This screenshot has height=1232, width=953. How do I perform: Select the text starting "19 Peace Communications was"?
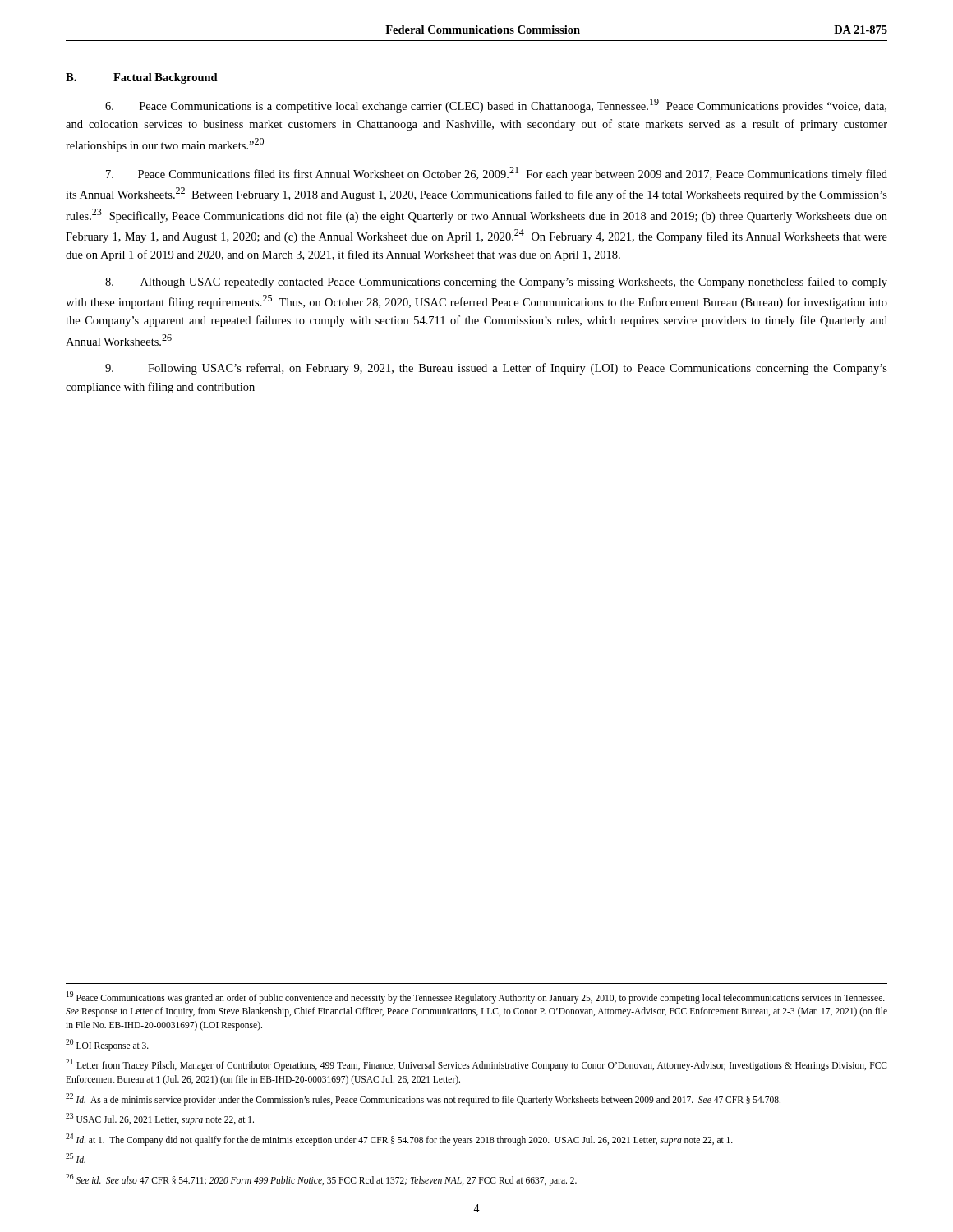[x=476, y=1010]
